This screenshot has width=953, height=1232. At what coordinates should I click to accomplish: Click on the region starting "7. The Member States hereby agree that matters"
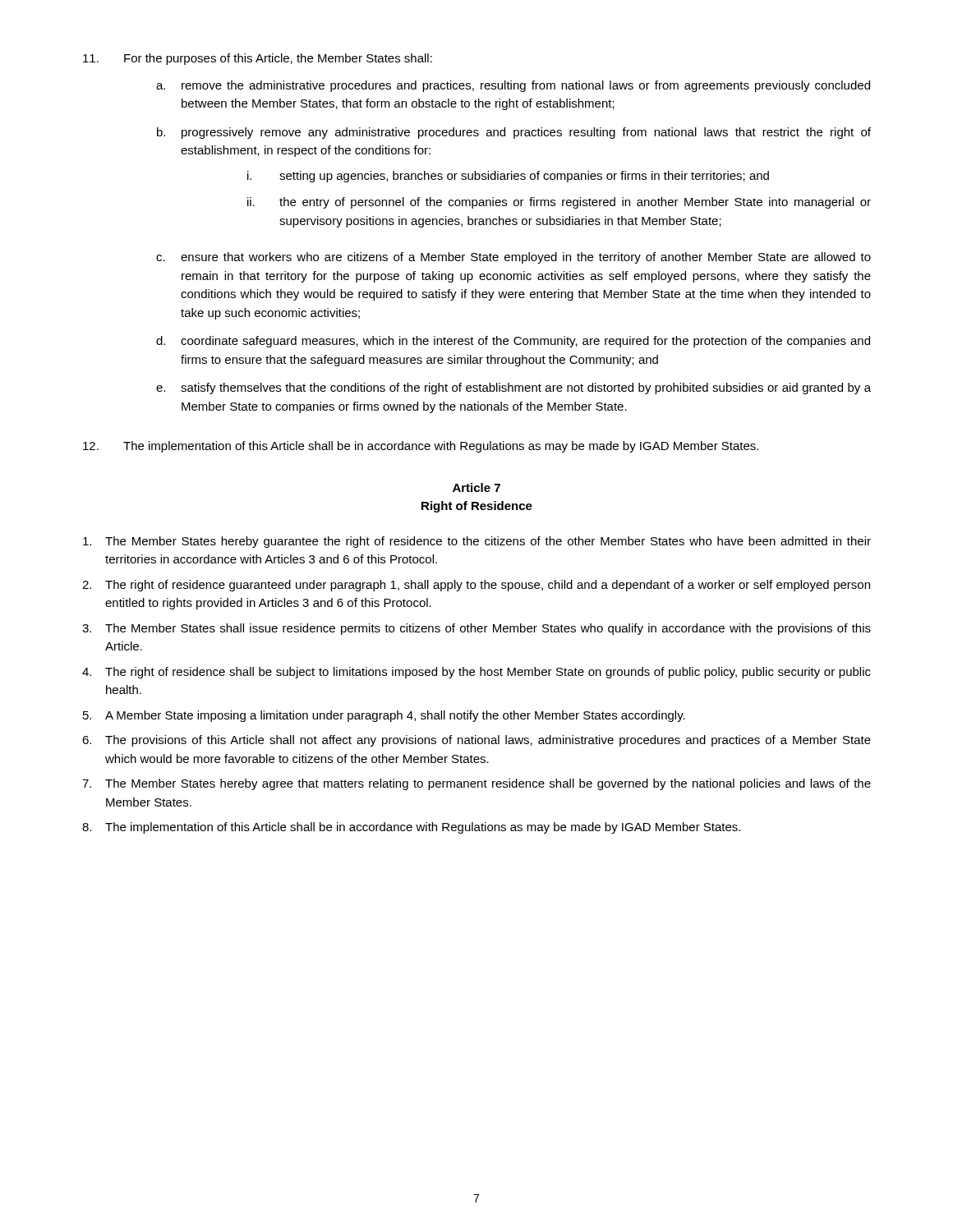click(476, 793)
